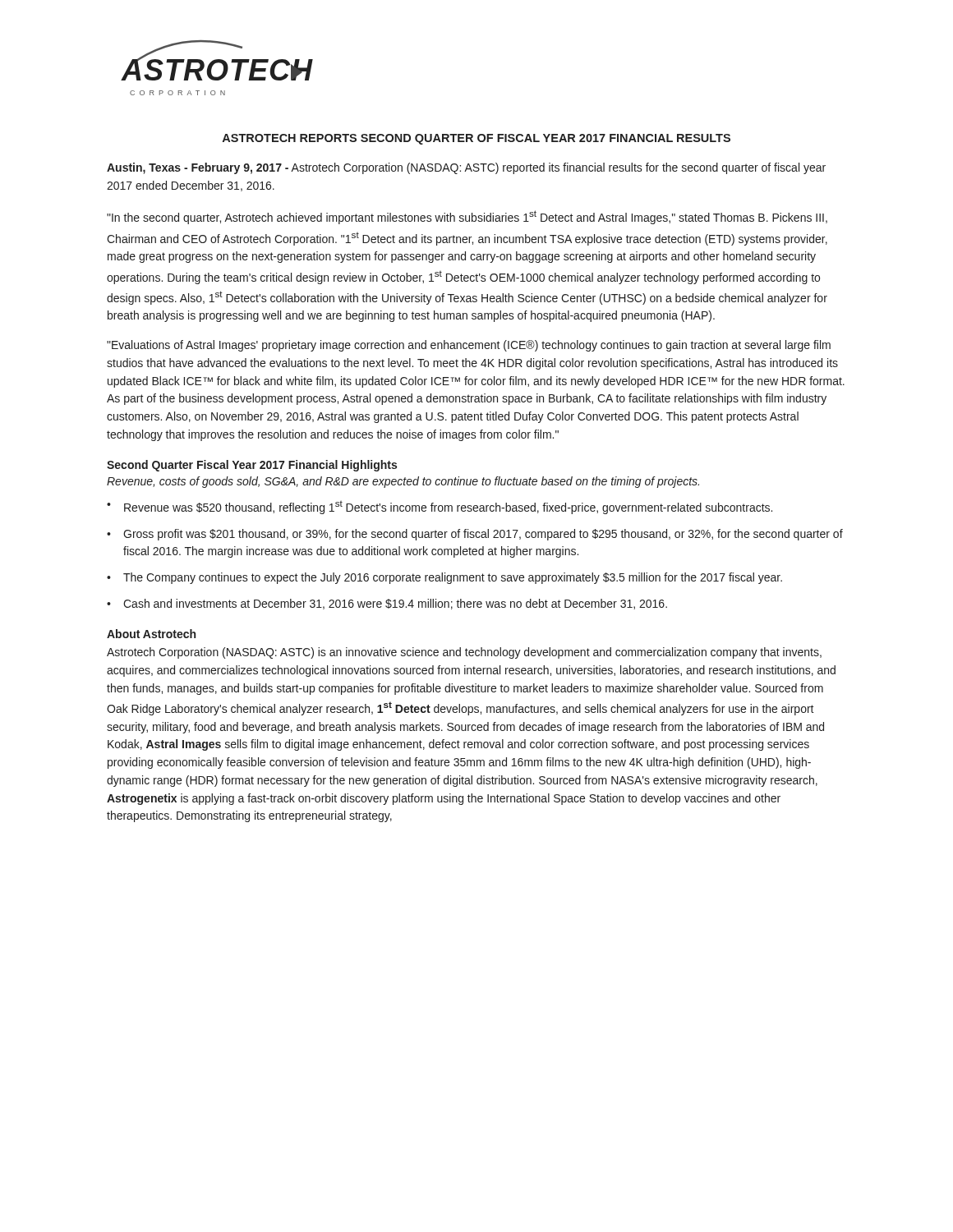
Task: Point to the block beginning "Austin, Texas - February 9, 2017 -"
Action: [466, 176]
